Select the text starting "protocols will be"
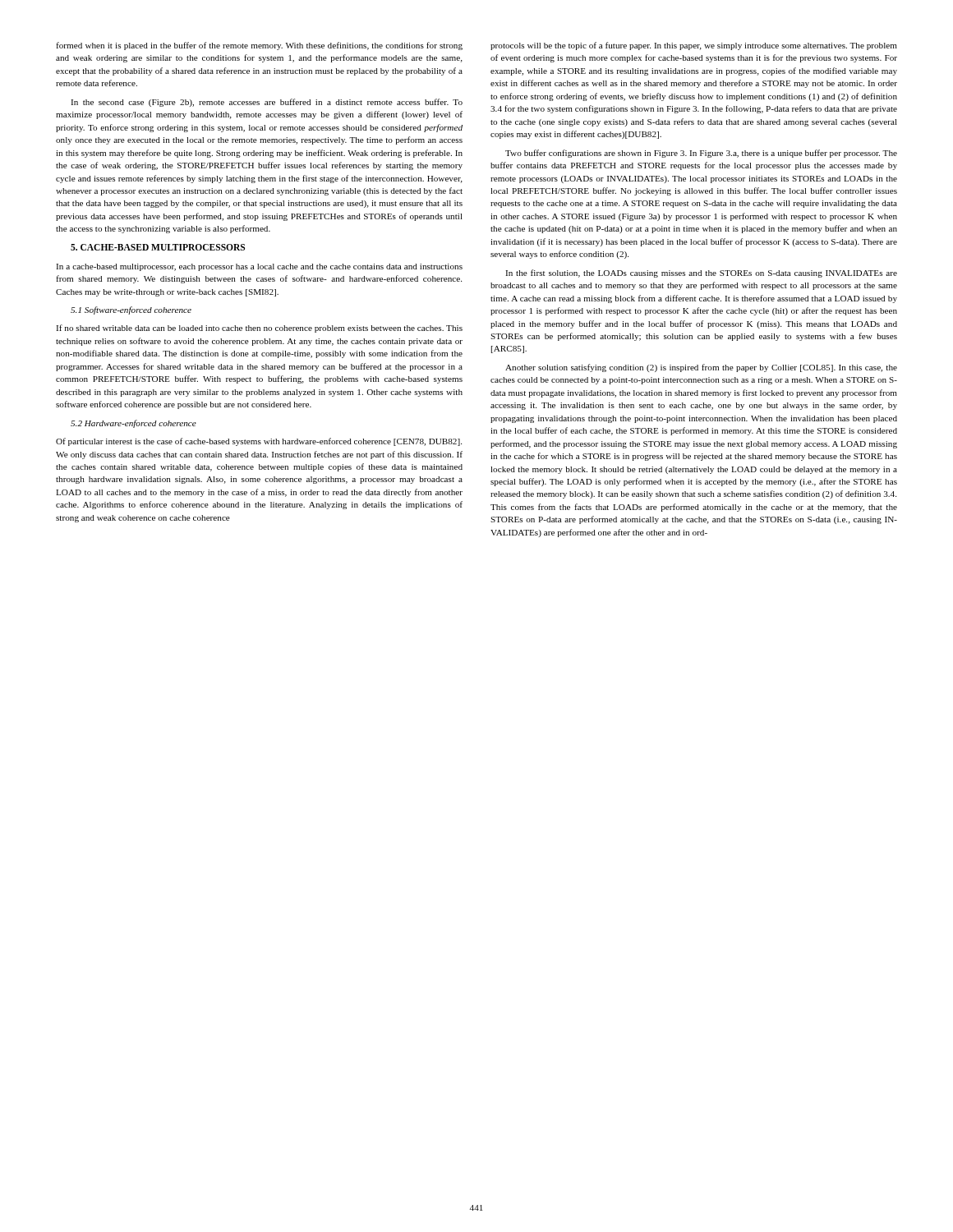Image resolution: width=953 pixels, height=1232 pixels. point(694,289)
